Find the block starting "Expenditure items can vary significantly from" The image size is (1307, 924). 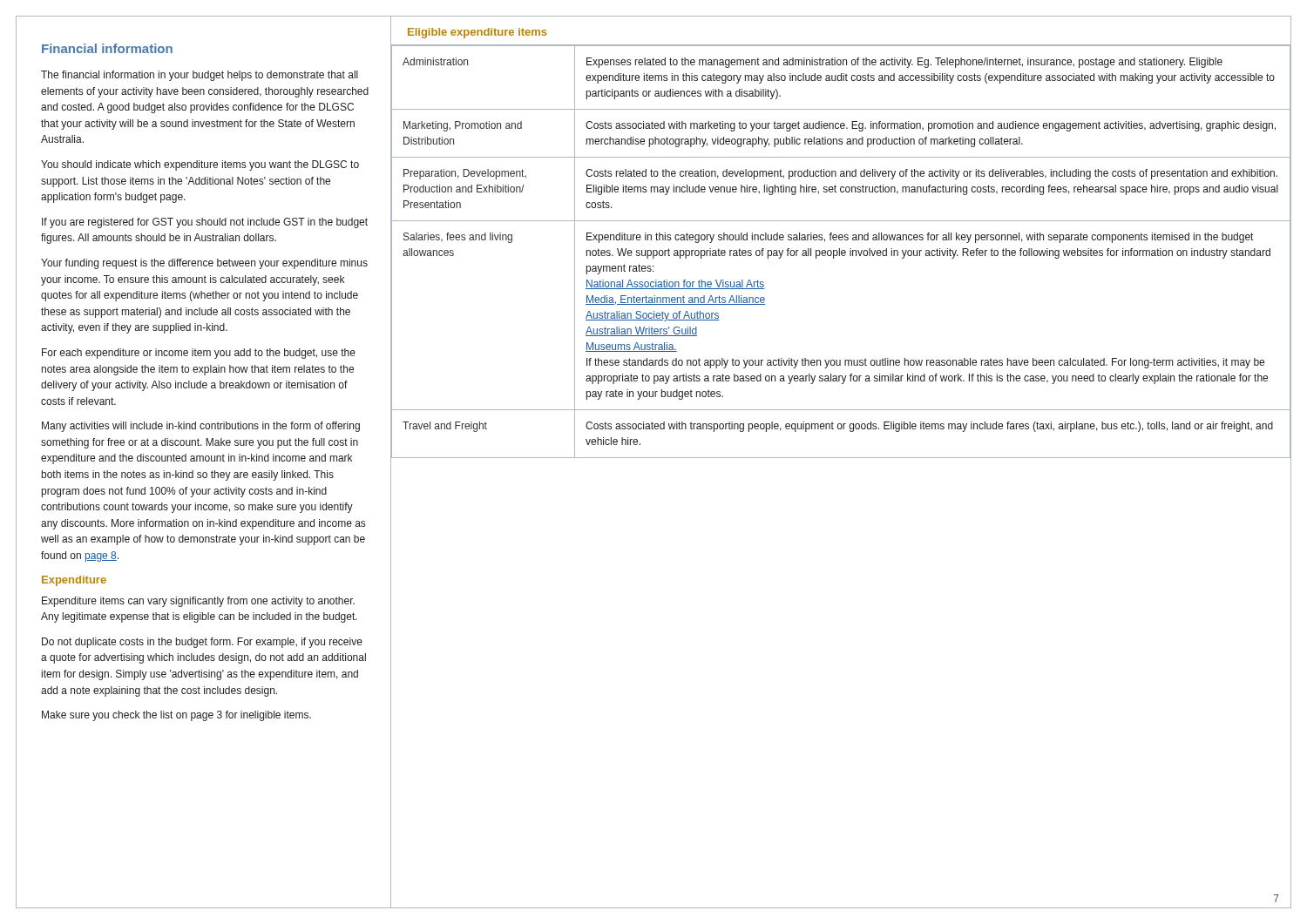pos(205,609)
